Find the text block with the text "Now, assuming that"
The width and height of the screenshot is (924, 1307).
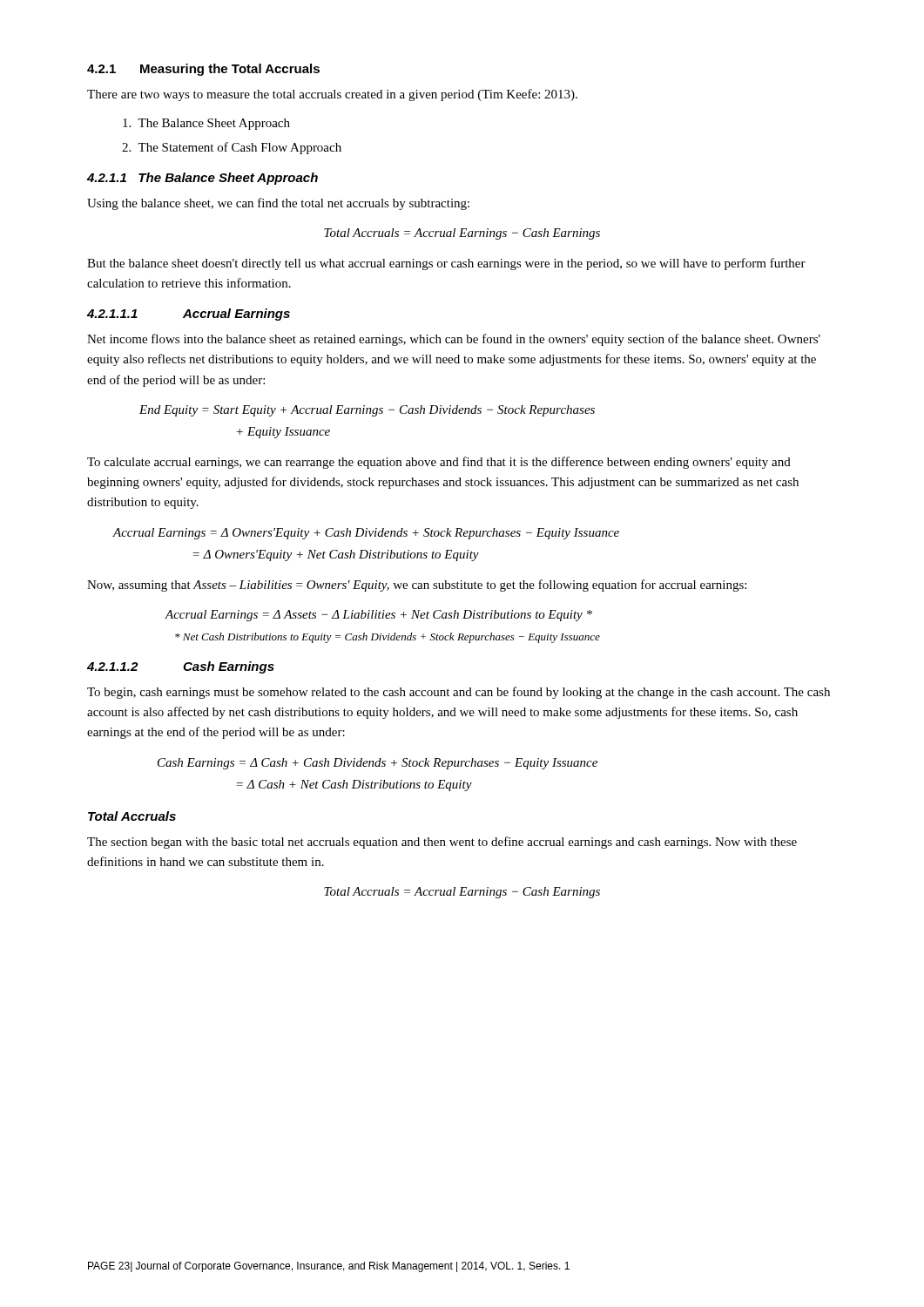tap(462, 585)
